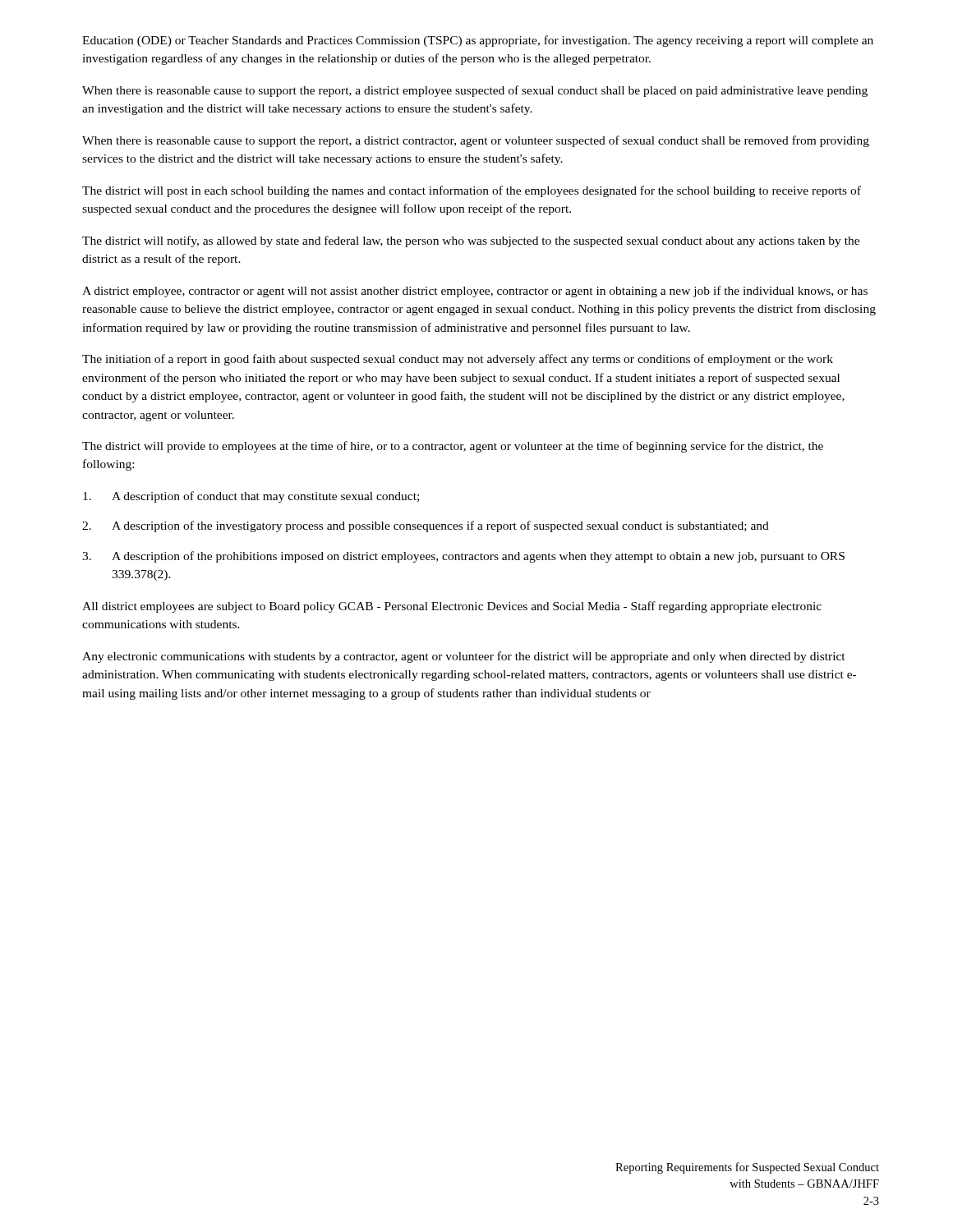Click the passage that begins "A description of conduct that may"

[251, 497]
